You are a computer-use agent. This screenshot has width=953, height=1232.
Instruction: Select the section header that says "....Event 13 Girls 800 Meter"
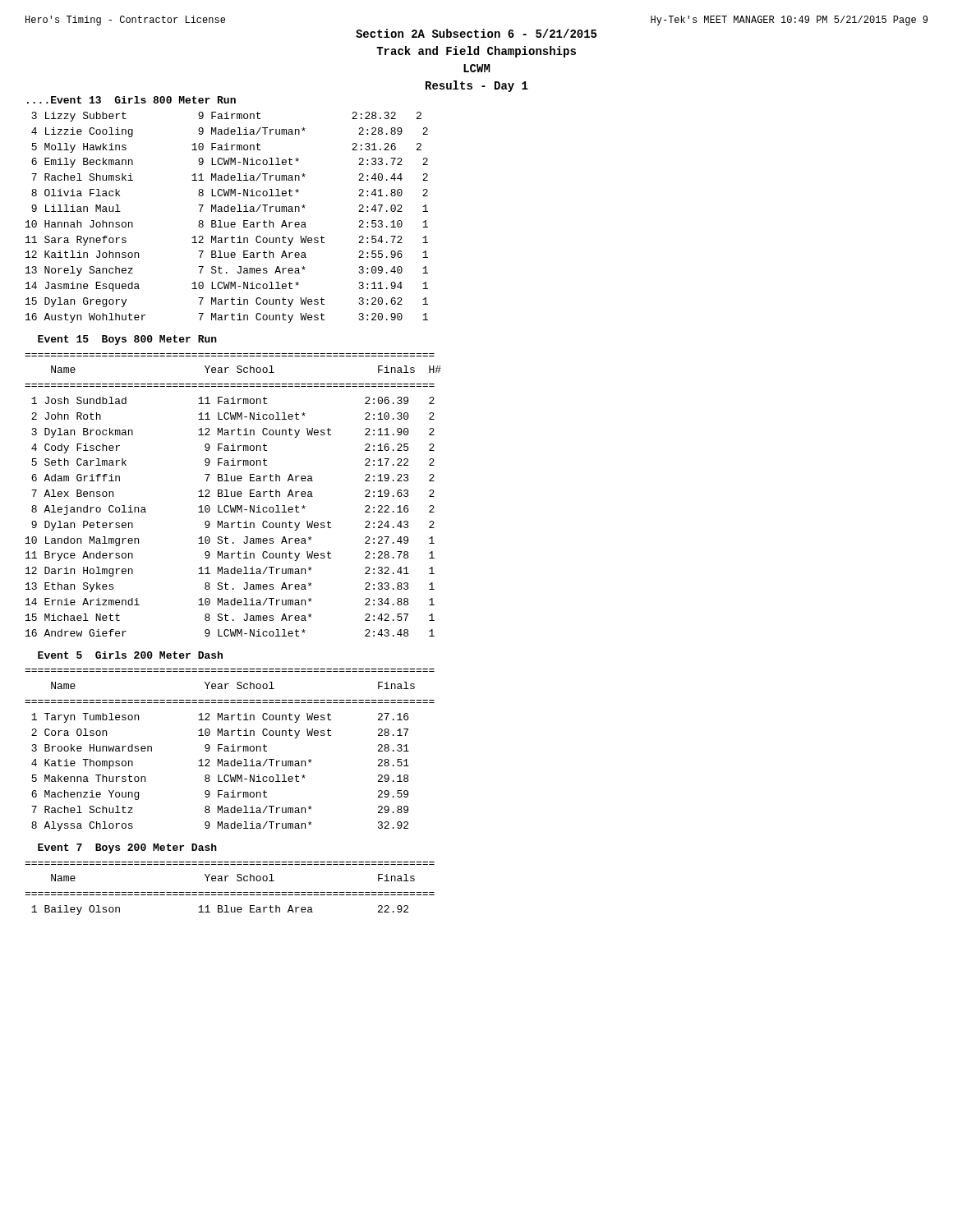coord(131,100)
